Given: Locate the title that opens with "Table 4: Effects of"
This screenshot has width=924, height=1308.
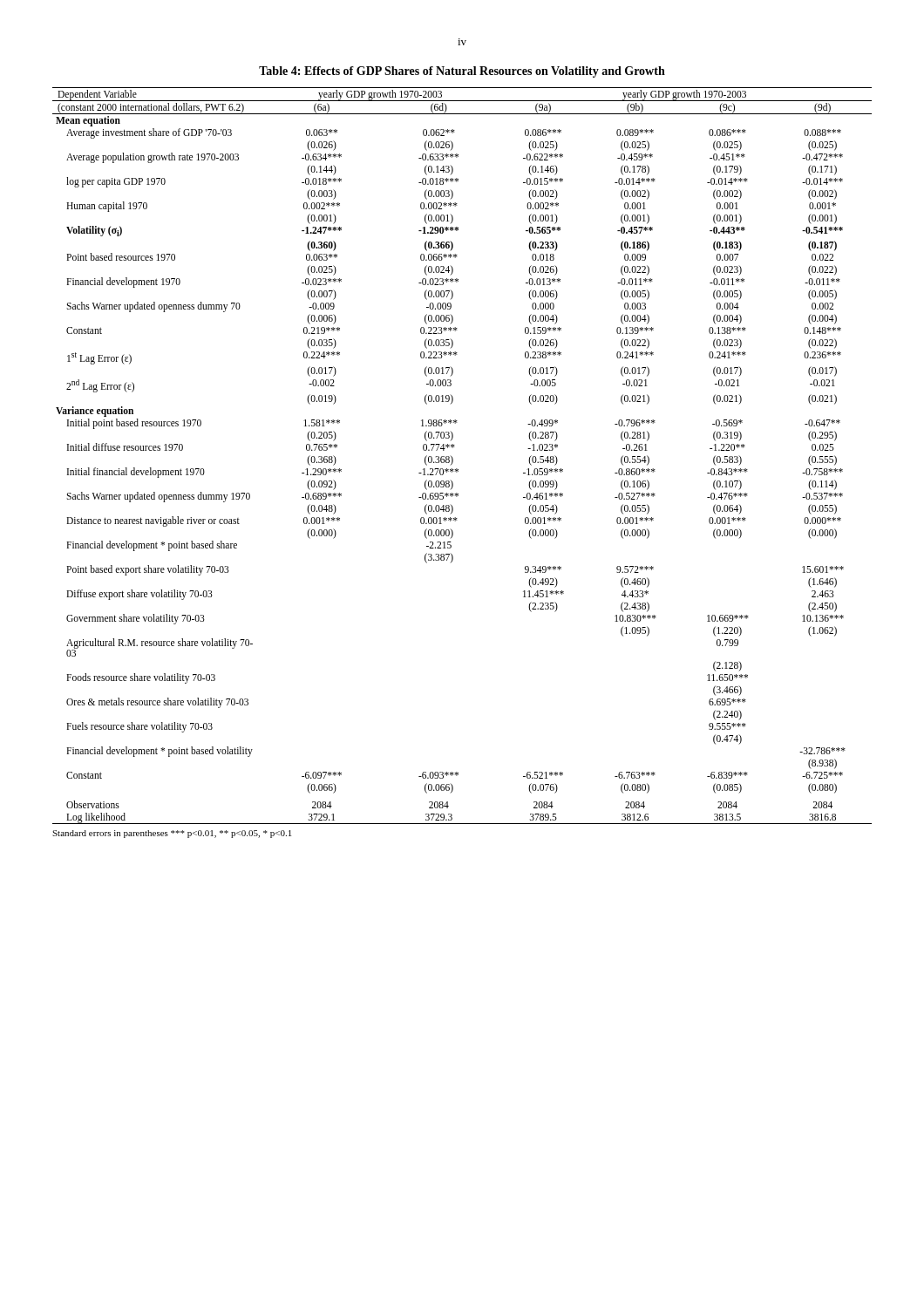Looking at the screenshot, I should tap(462, 71).
